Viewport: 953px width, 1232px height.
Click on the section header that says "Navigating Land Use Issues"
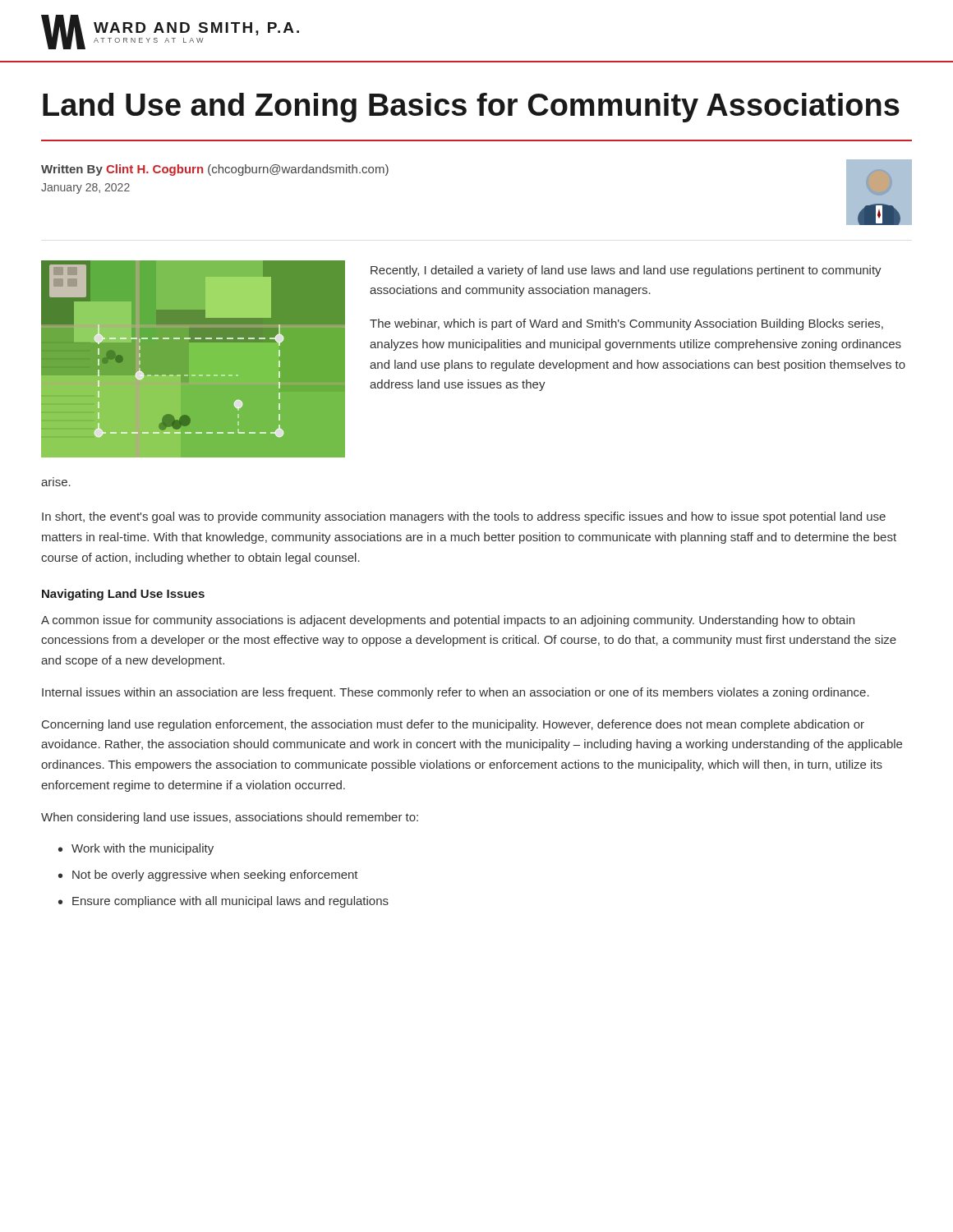(123, 593)
